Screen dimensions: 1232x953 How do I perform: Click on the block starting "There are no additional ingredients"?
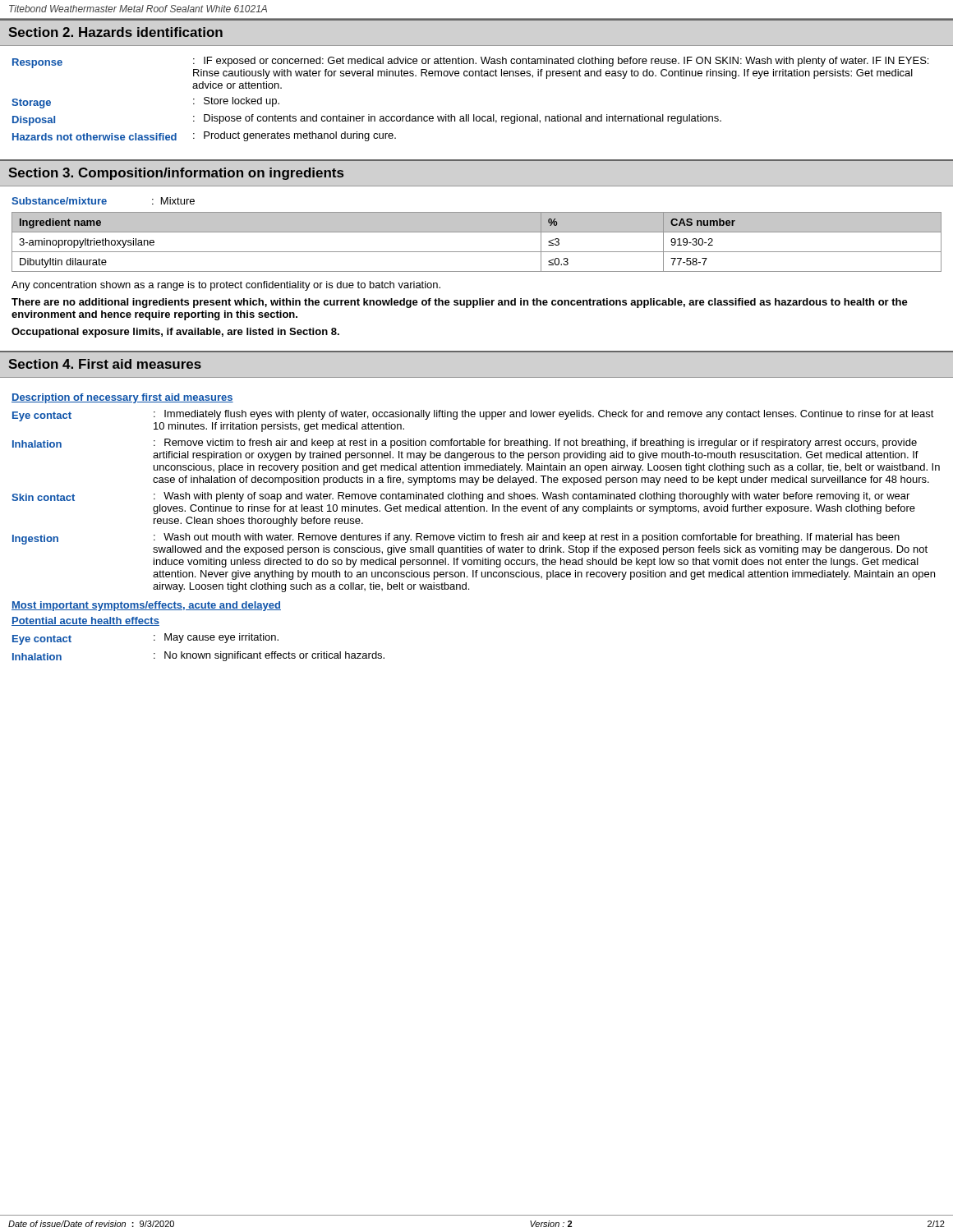click(x=460, y=308)
